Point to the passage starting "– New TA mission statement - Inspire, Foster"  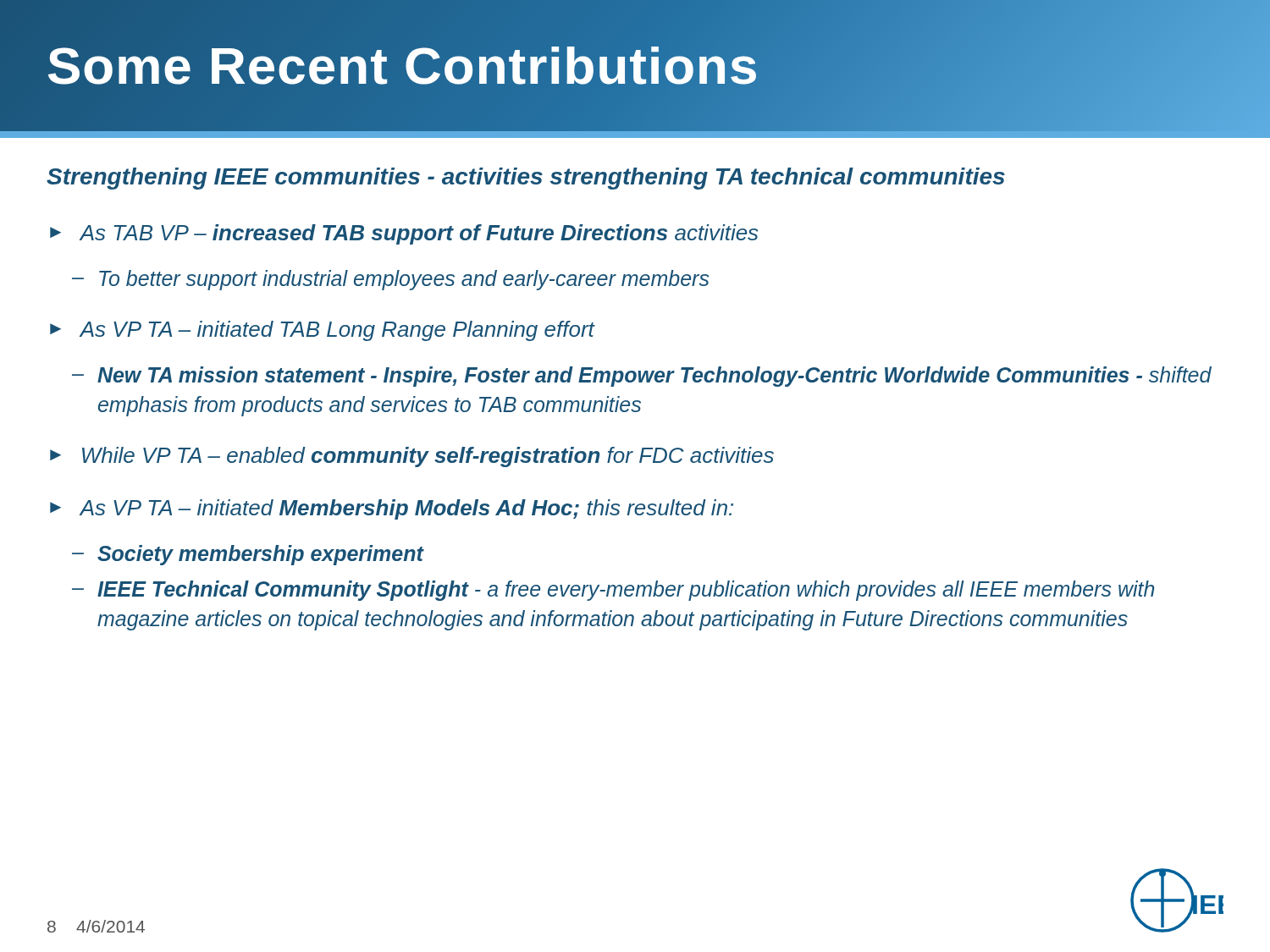point(648,390)
